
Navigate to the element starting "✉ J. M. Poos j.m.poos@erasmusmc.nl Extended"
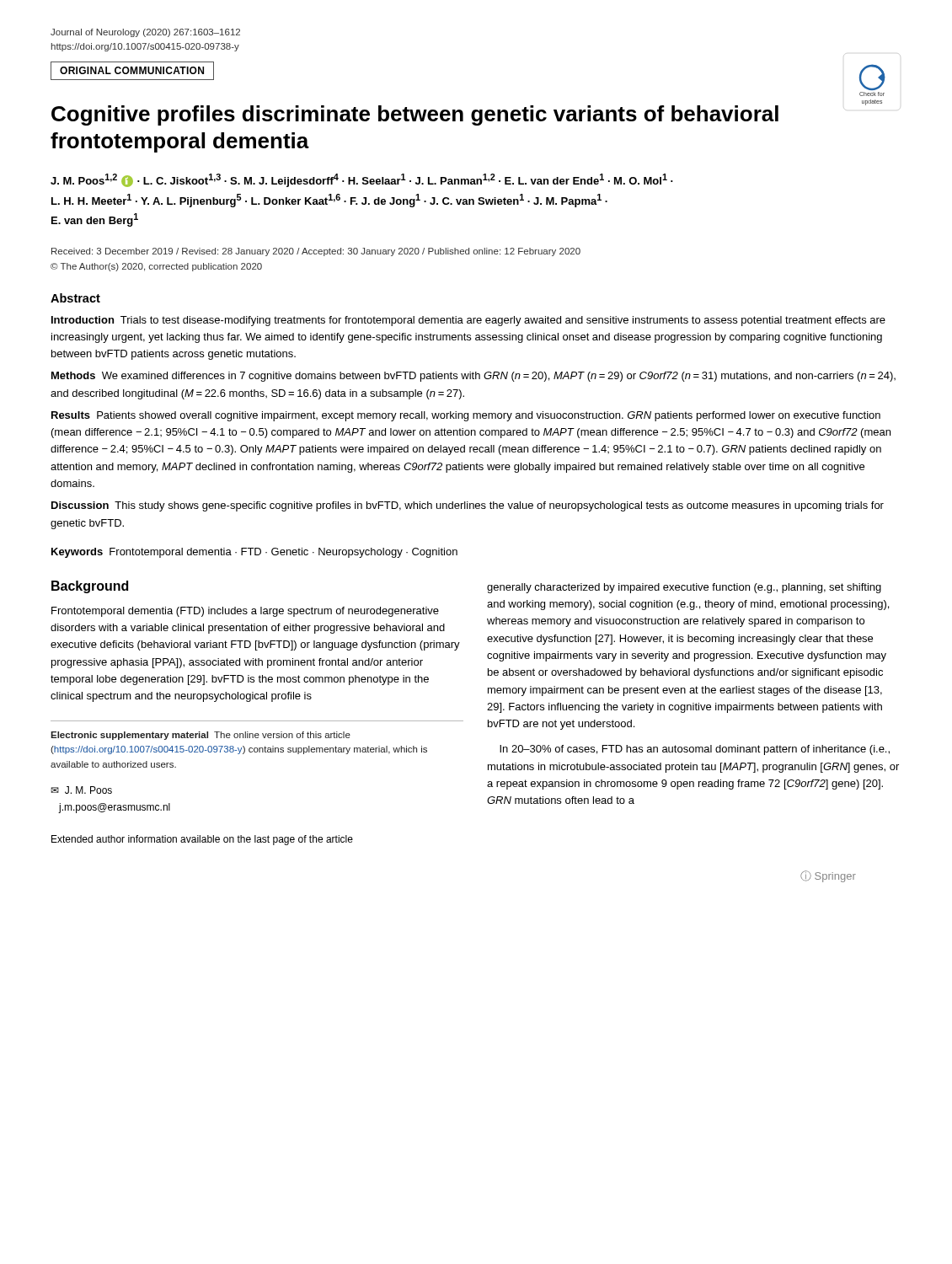pos(81,790)
